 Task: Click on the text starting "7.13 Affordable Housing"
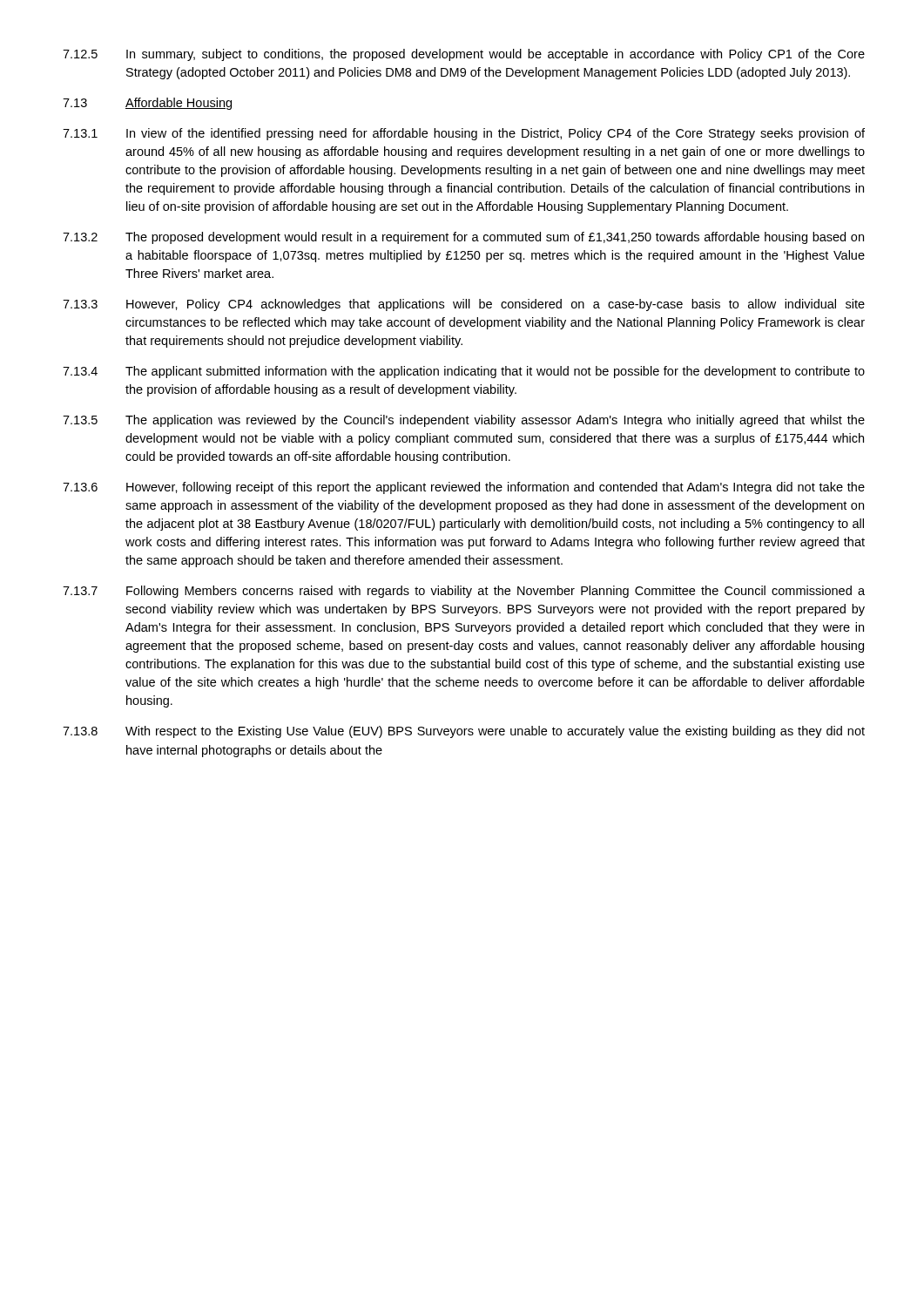pos(148,103)
